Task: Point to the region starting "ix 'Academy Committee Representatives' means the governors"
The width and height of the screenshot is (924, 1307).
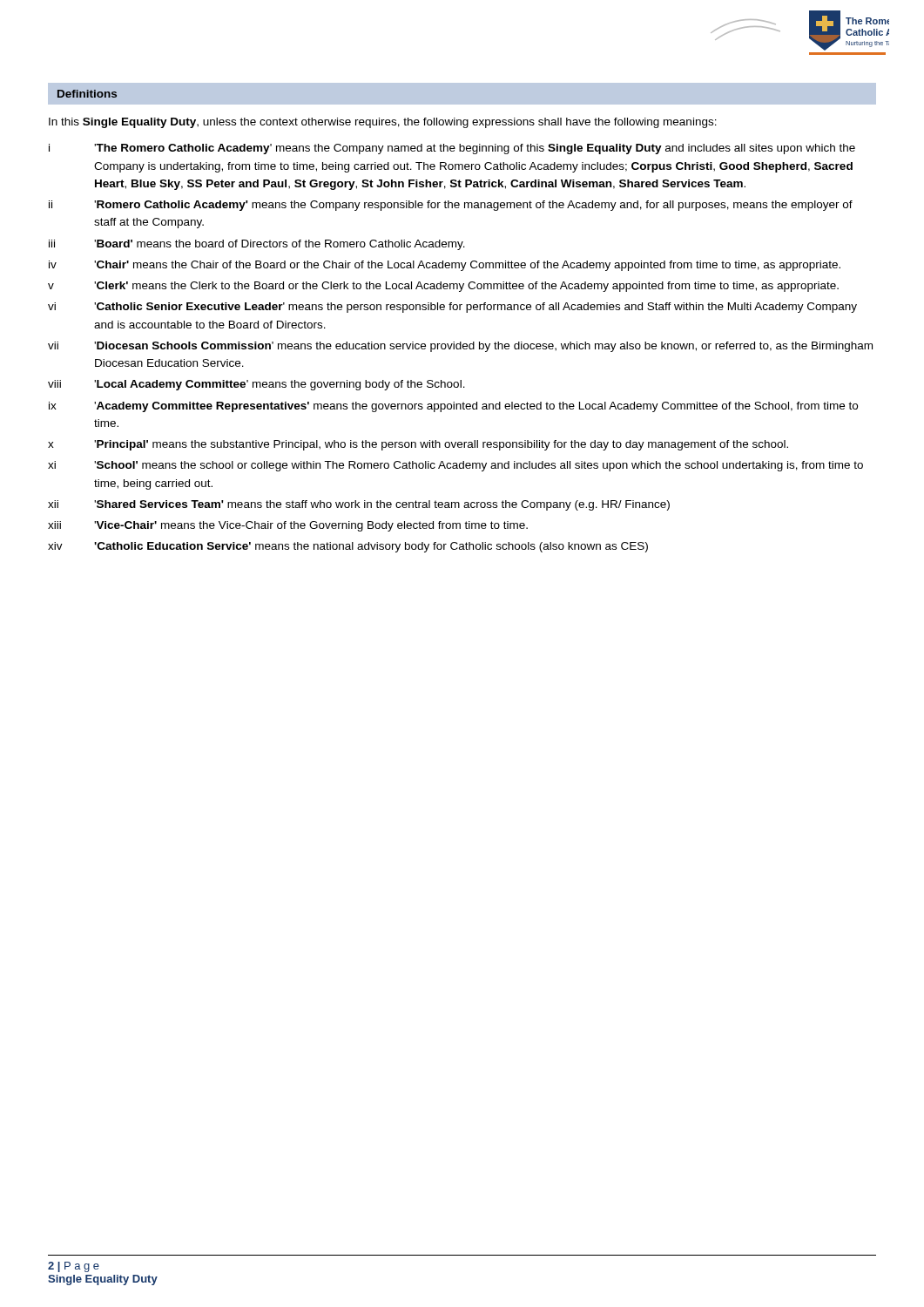Action: pos(462,415)
